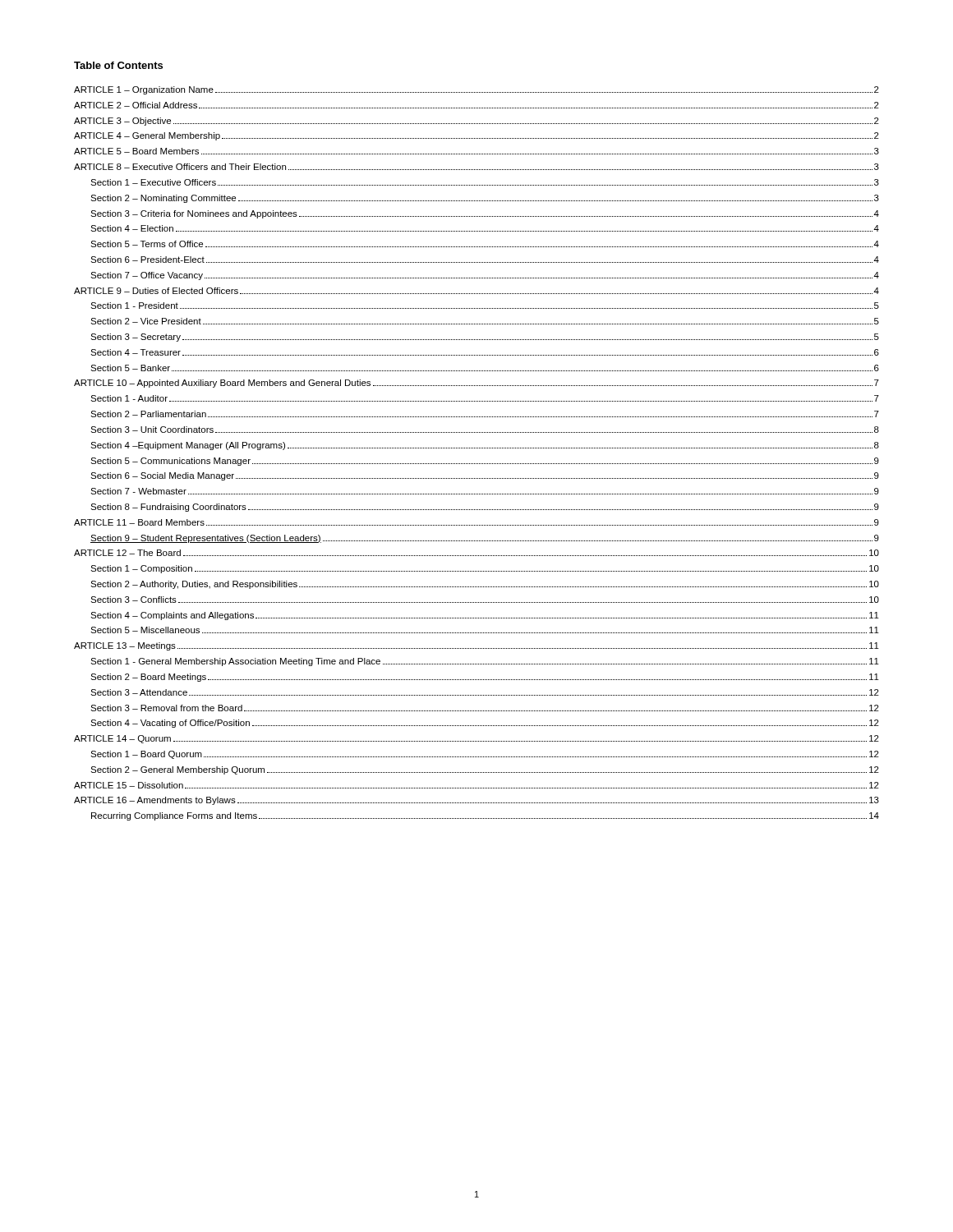This screenshot has width=953, height=1232.
Task: Click the passage that begins "Section 1 – Executive Officers"
Action: 485,183
